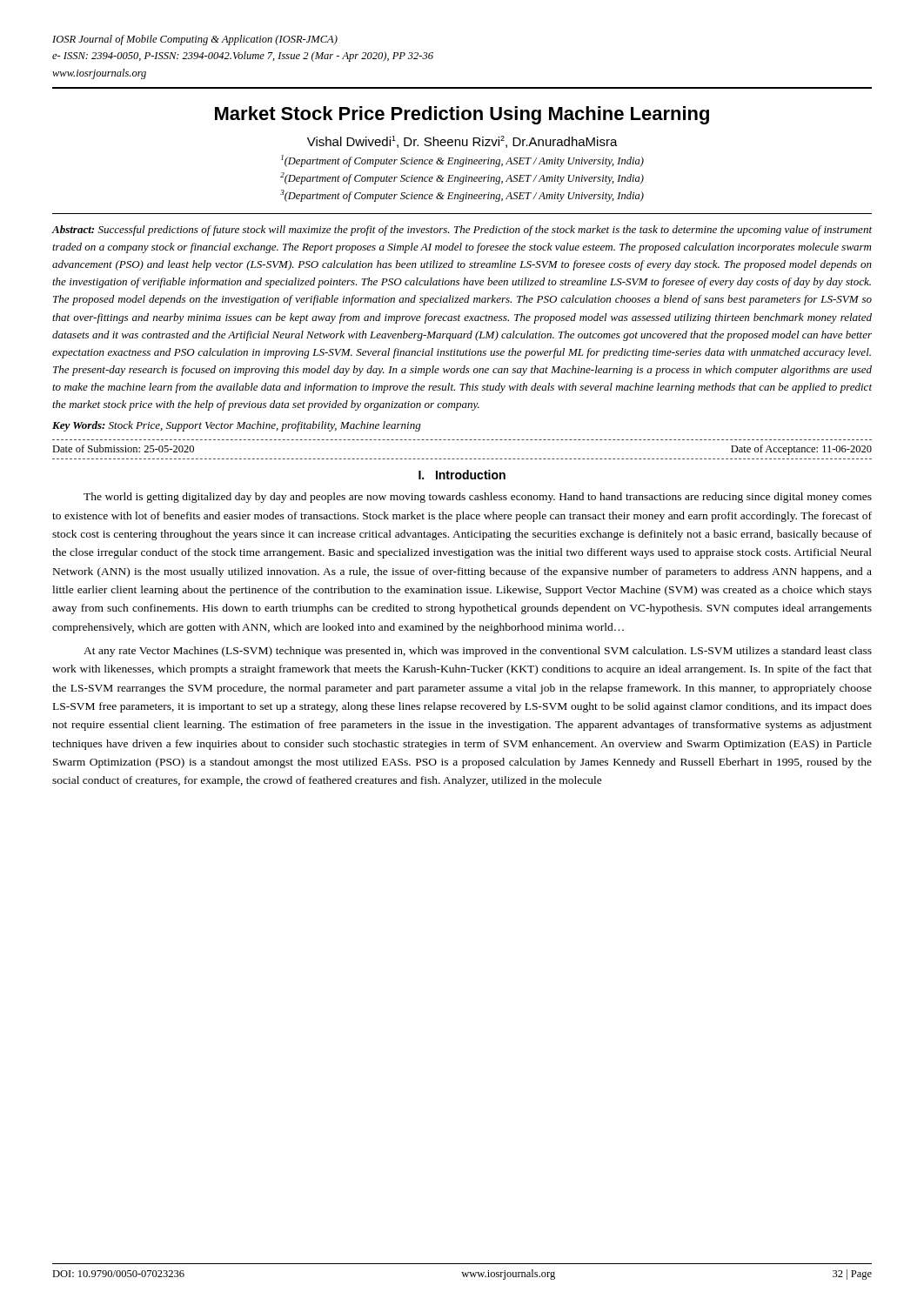
Task: Navigate to the passage starting "Vishal Dwivedi1, Dr."
Action: pyautogui.click(x=462, y=169)
